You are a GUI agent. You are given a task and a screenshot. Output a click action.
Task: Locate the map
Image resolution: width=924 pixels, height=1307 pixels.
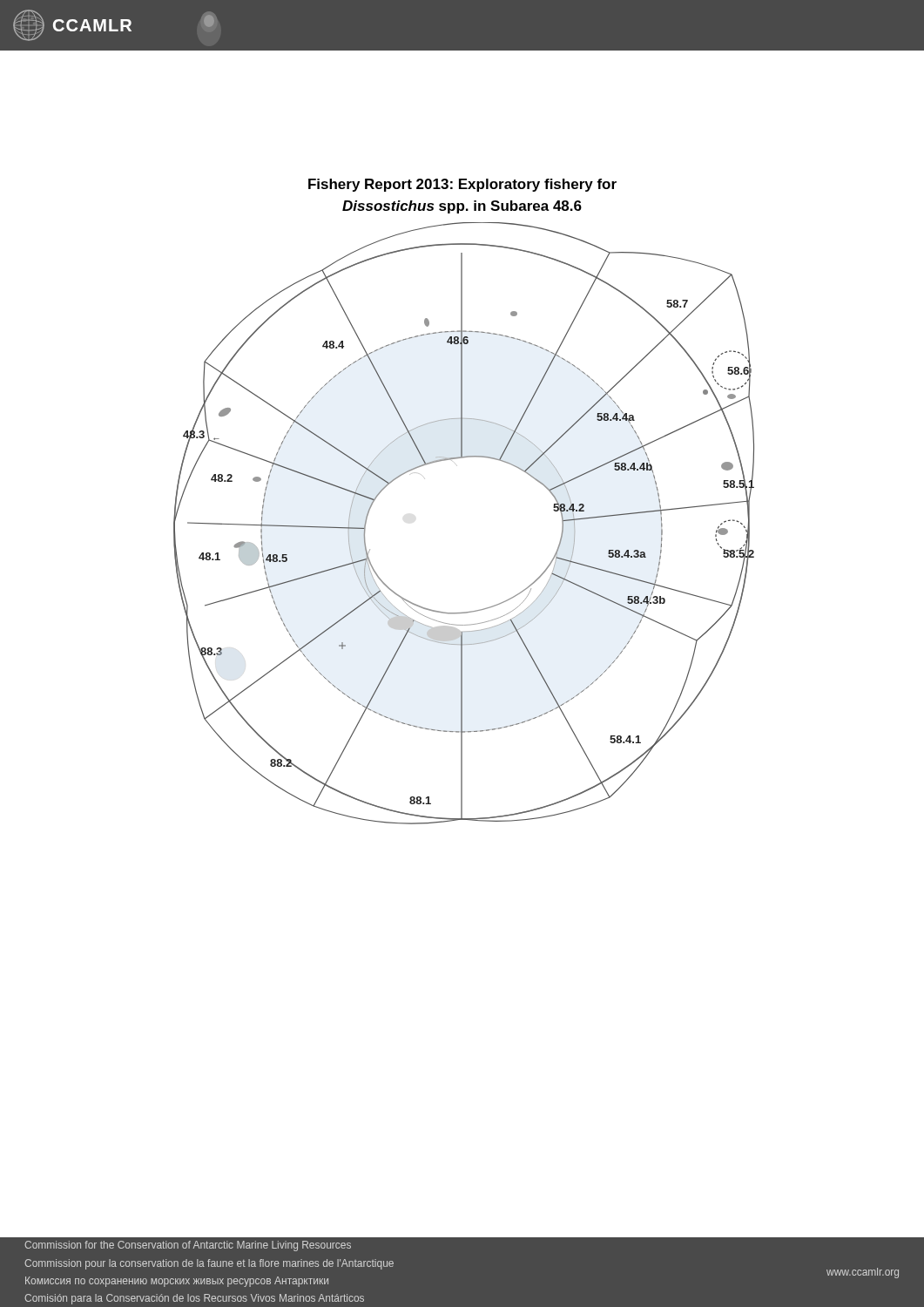click(x=462, y=527)
